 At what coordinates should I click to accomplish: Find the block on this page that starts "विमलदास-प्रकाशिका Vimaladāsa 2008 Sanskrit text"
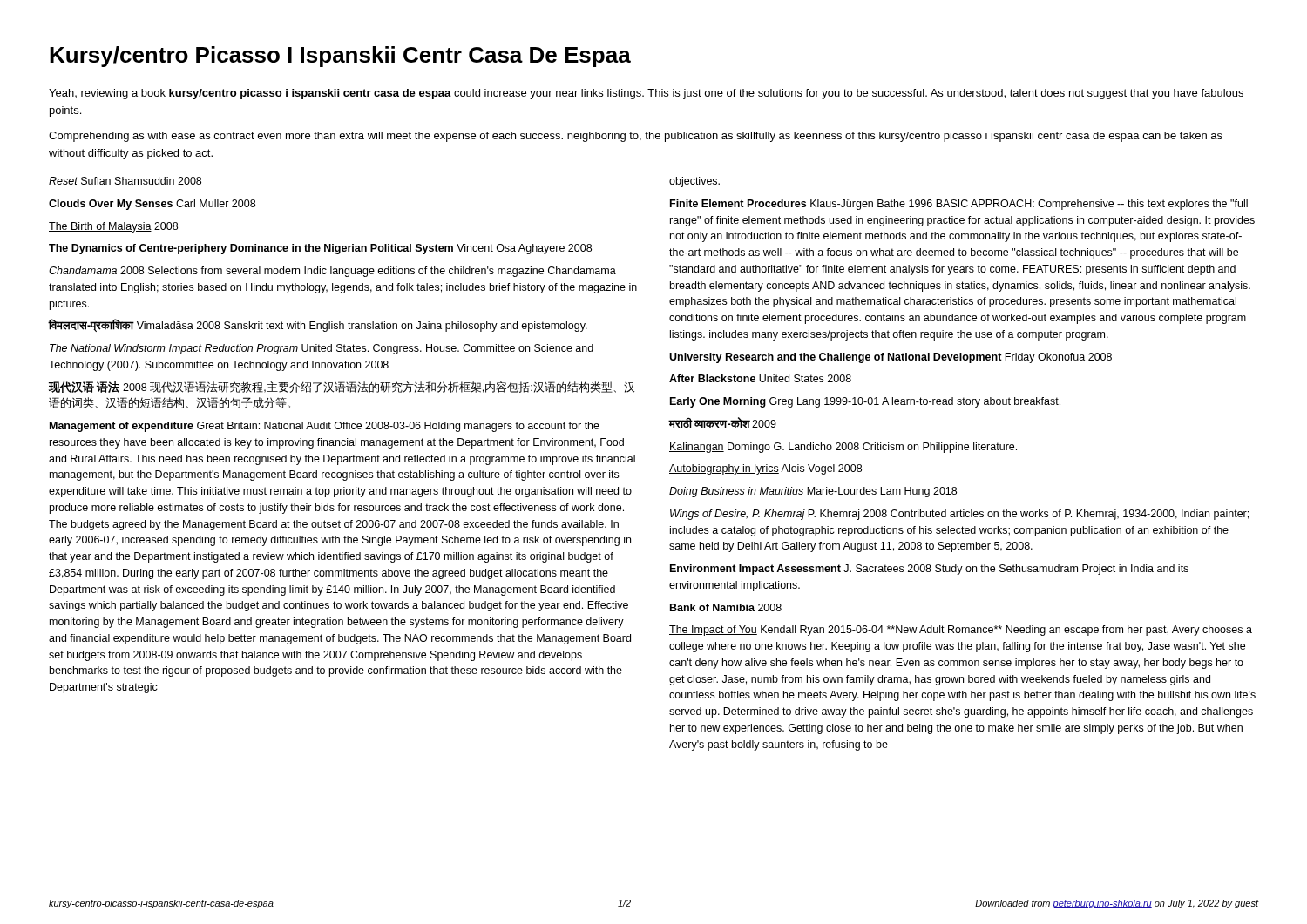click(x=343, y=326)
